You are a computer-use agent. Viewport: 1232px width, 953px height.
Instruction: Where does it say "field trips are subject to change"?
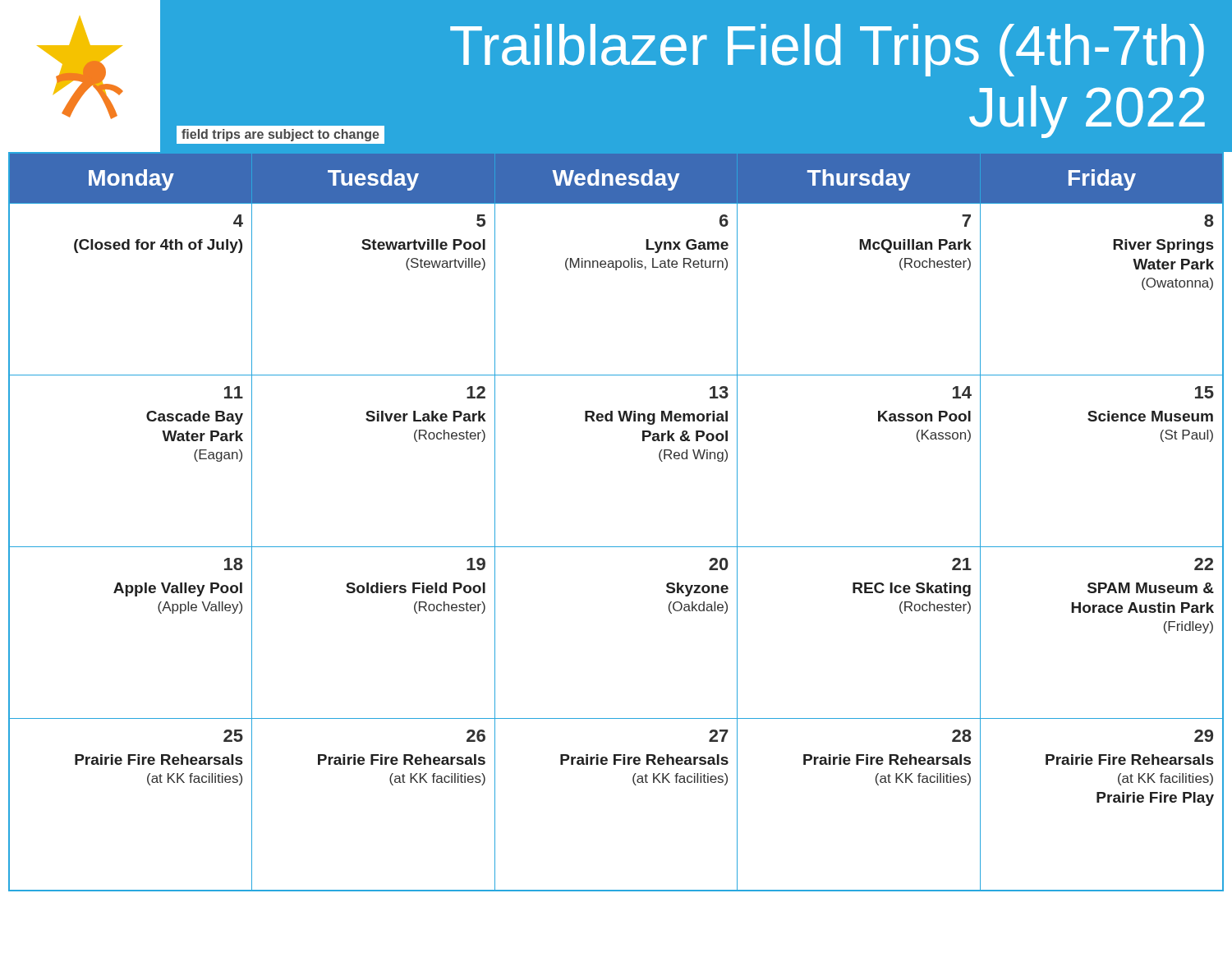click(280, 134)
